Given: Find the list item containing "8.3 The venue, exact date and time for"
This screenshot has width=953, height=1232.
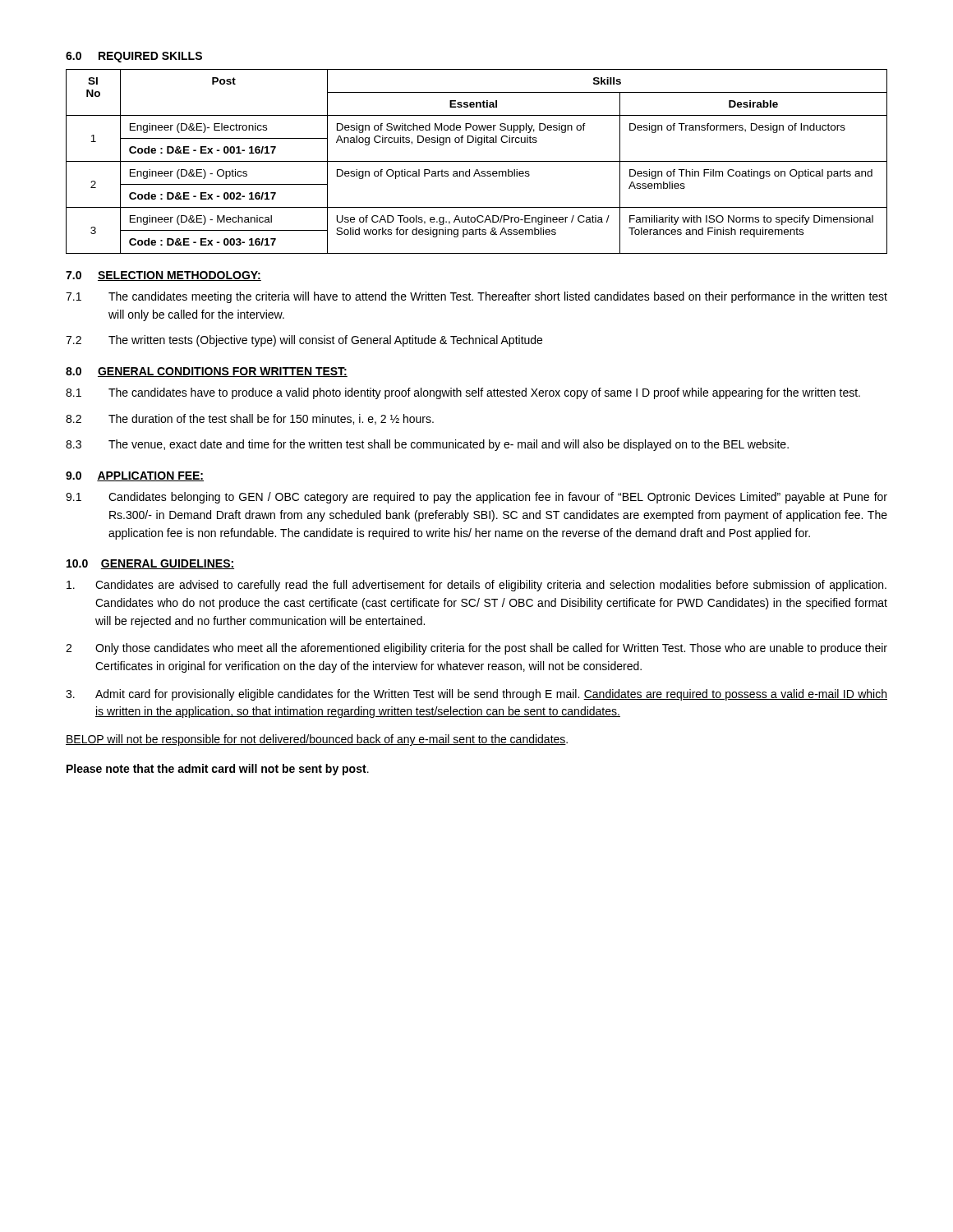Looking at the screenshot, I should tap(476, 445).
